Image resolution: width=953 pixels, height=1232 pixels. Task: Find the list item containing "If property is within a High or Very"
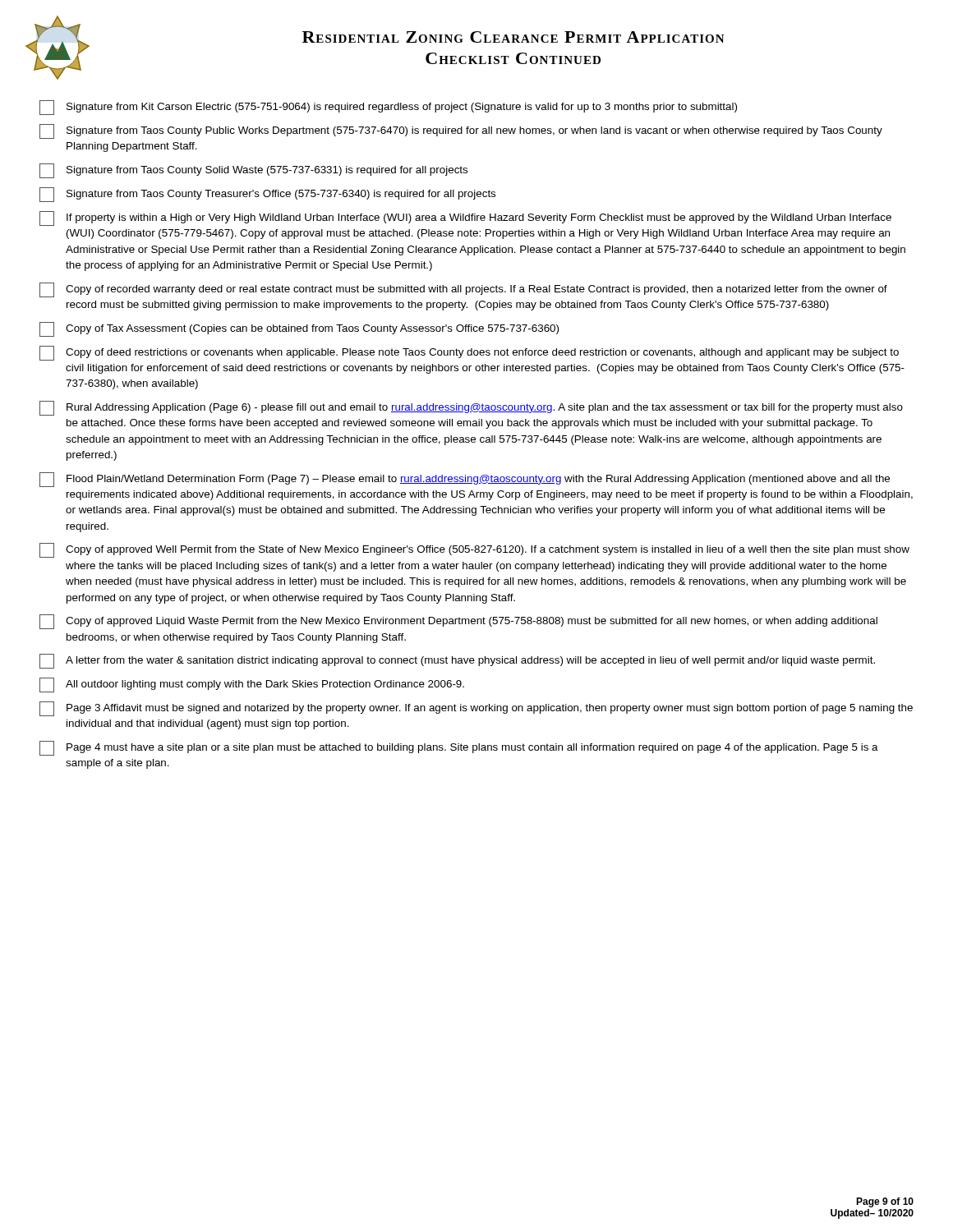point(476,241)
